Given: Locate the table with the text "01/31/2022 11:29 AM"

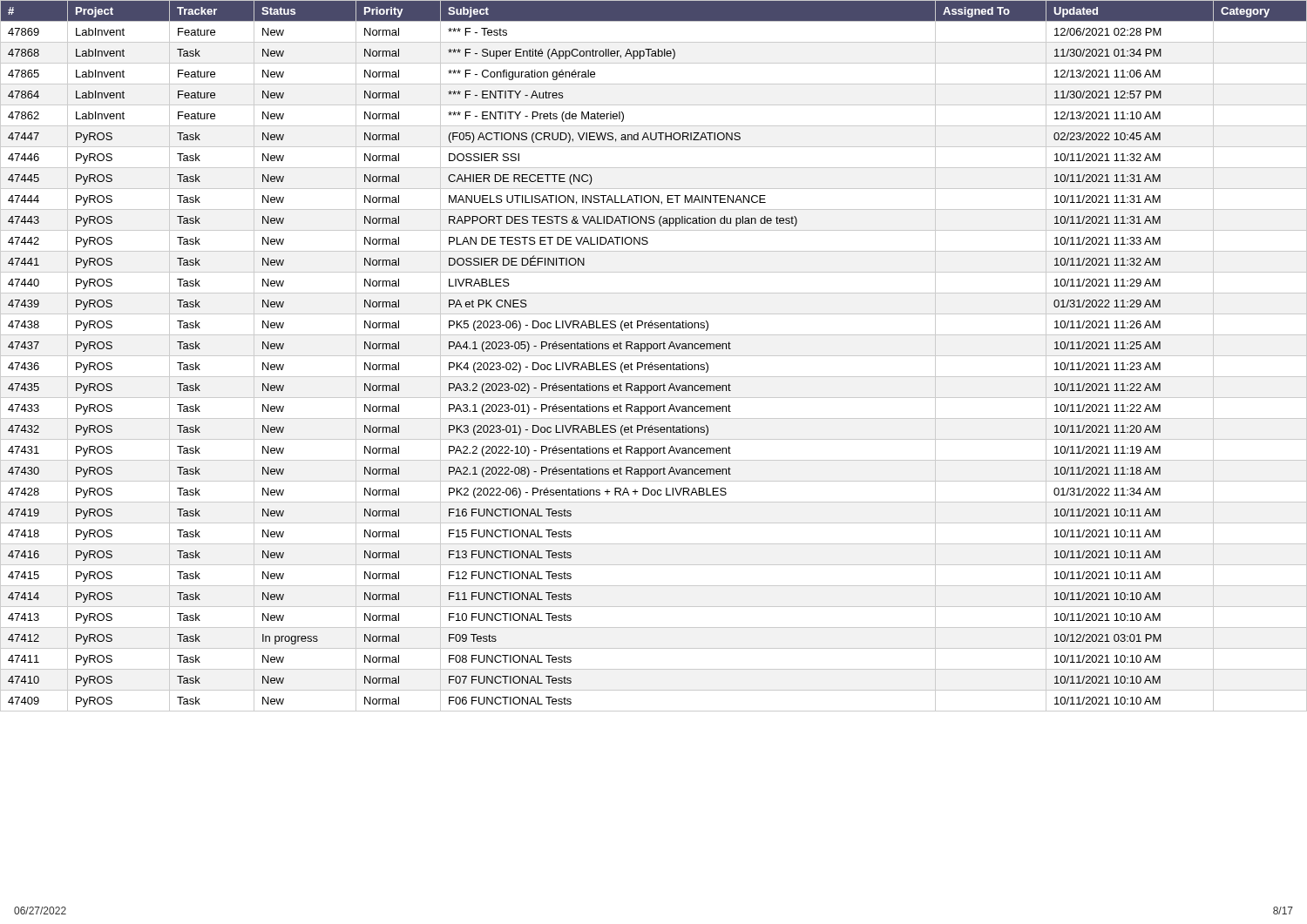Looking at the screenshot, I should pyautogui.click(x=654, y=356).
